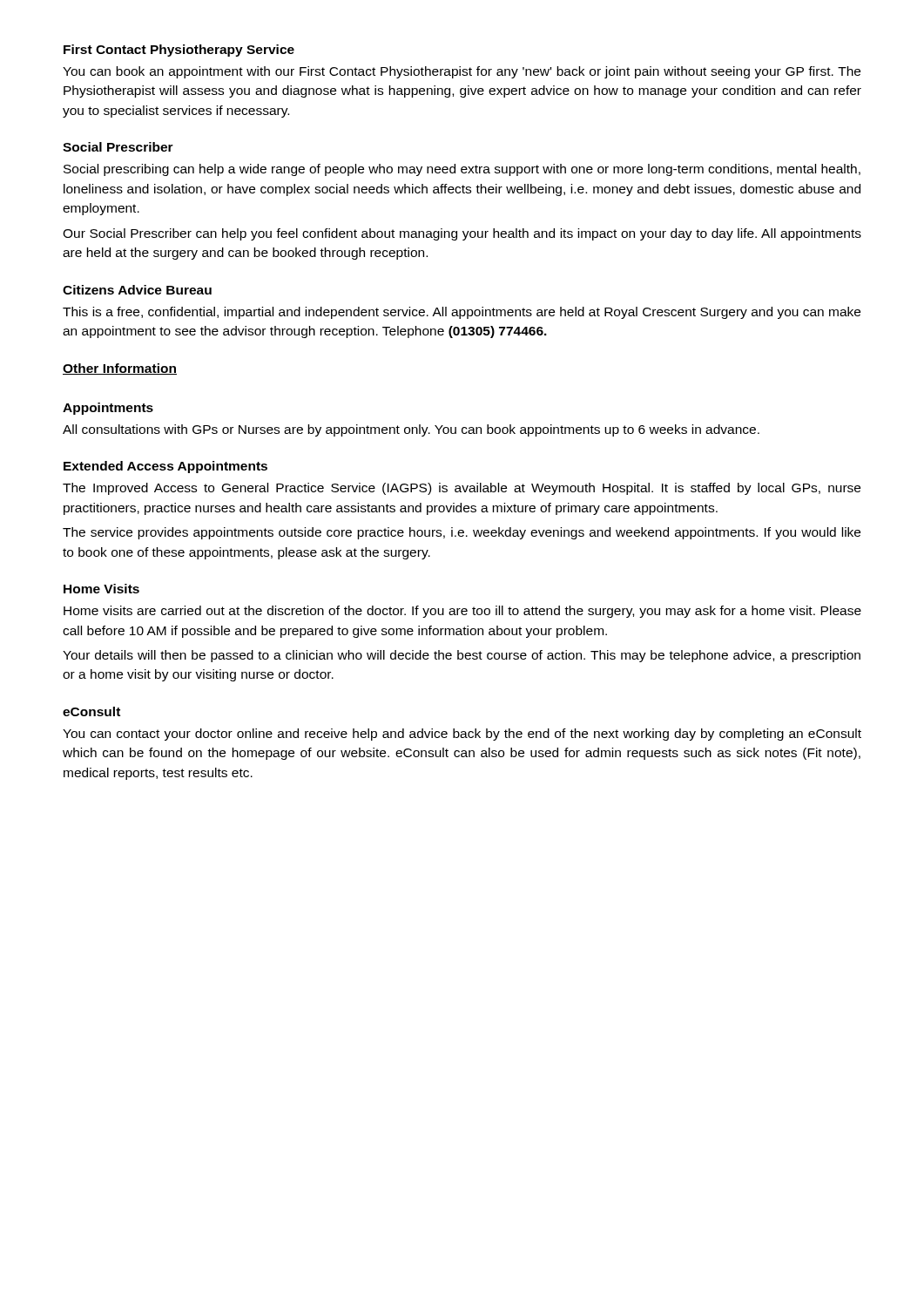Navigate to the text starting "First Contact Physiotherapy Service"
The image size is (924, 1307).
click(x=179, y=49)
